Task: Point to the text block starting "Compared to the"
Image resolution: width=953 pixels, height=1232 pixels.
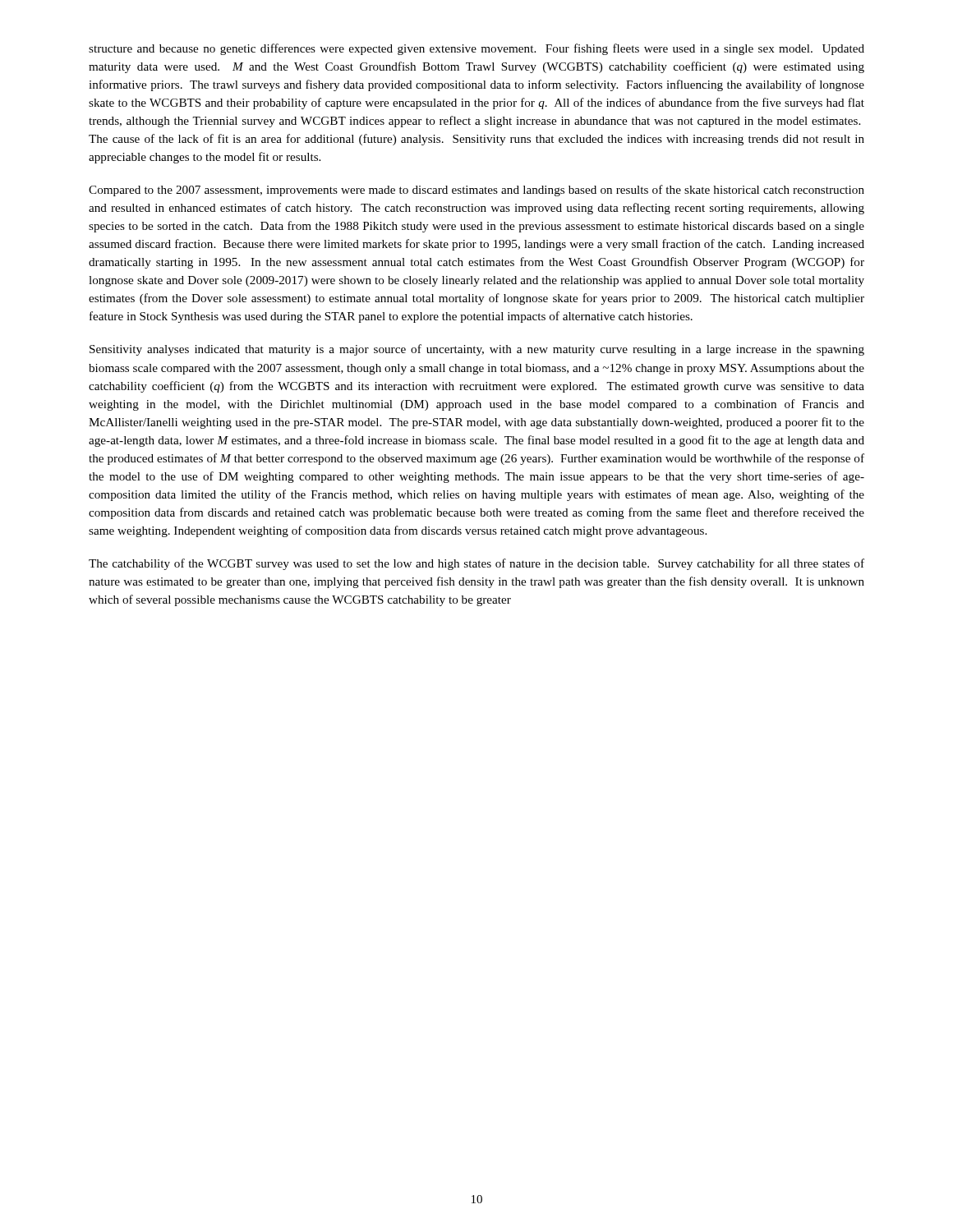Action: pyautogui.click(x=476, y=253)
